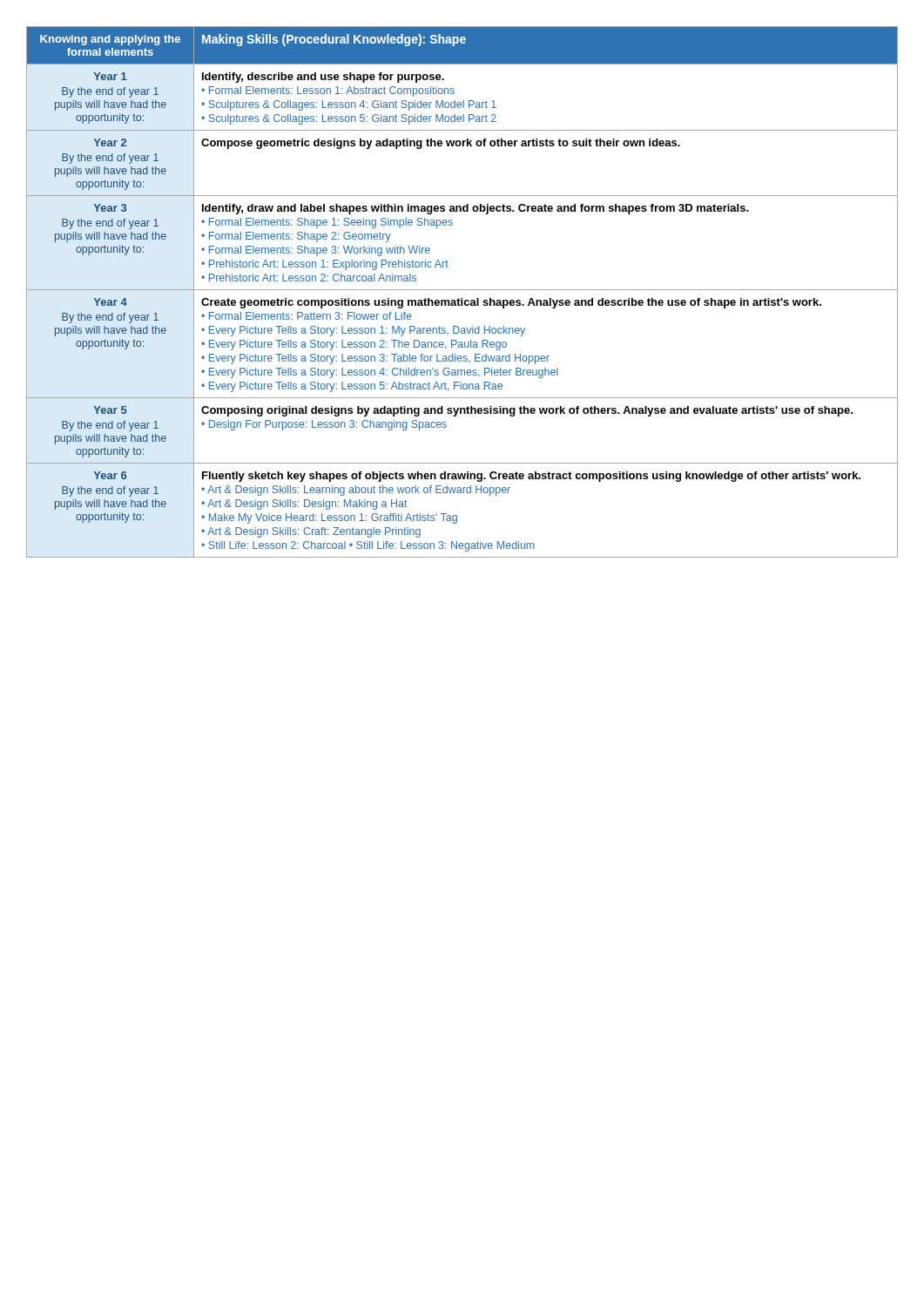
Task: Locate a table
Action: (462, 292)
